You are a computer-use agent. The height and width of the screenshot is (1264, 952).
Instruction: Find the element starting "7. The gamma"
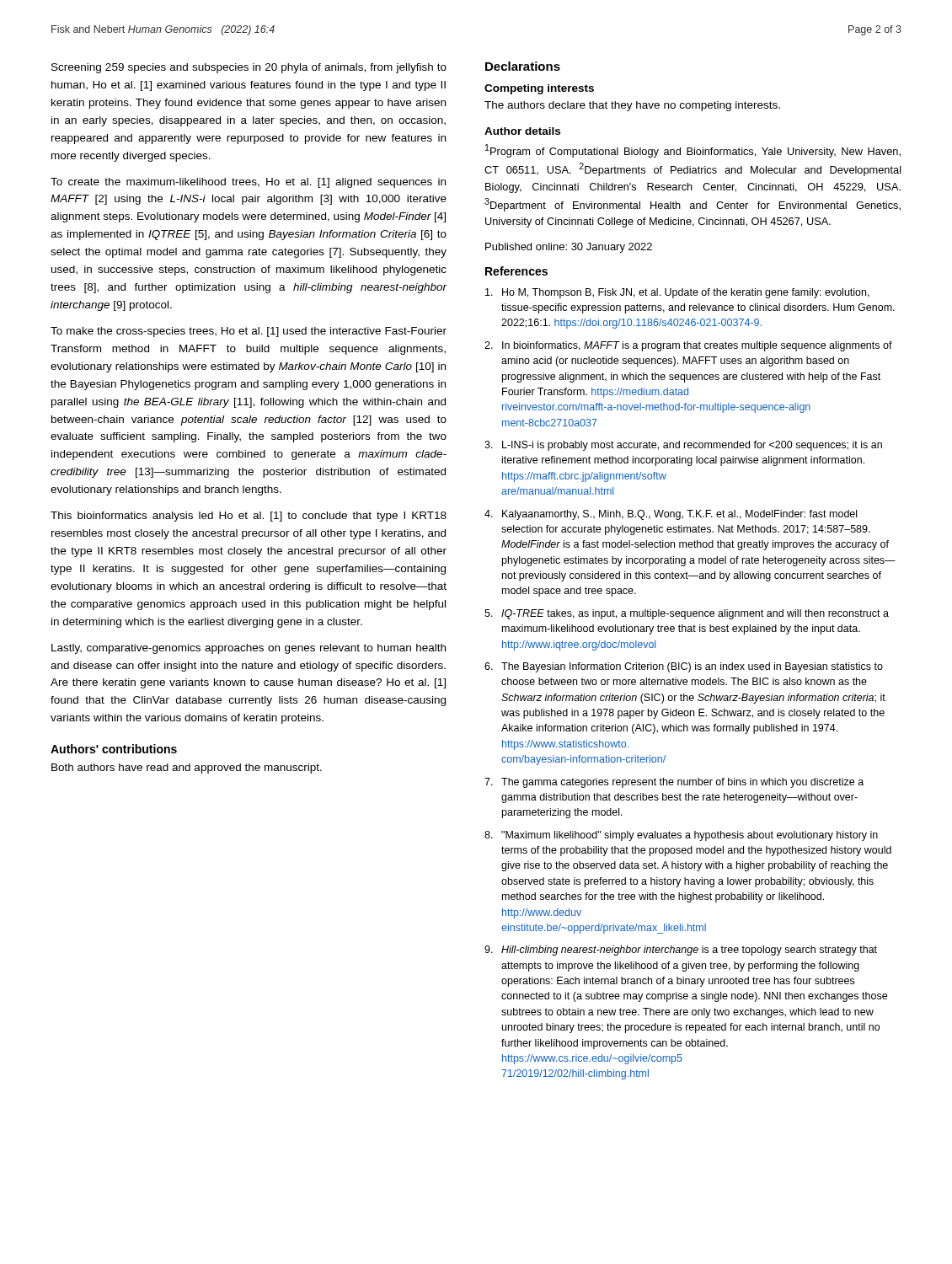pos(693,797)
